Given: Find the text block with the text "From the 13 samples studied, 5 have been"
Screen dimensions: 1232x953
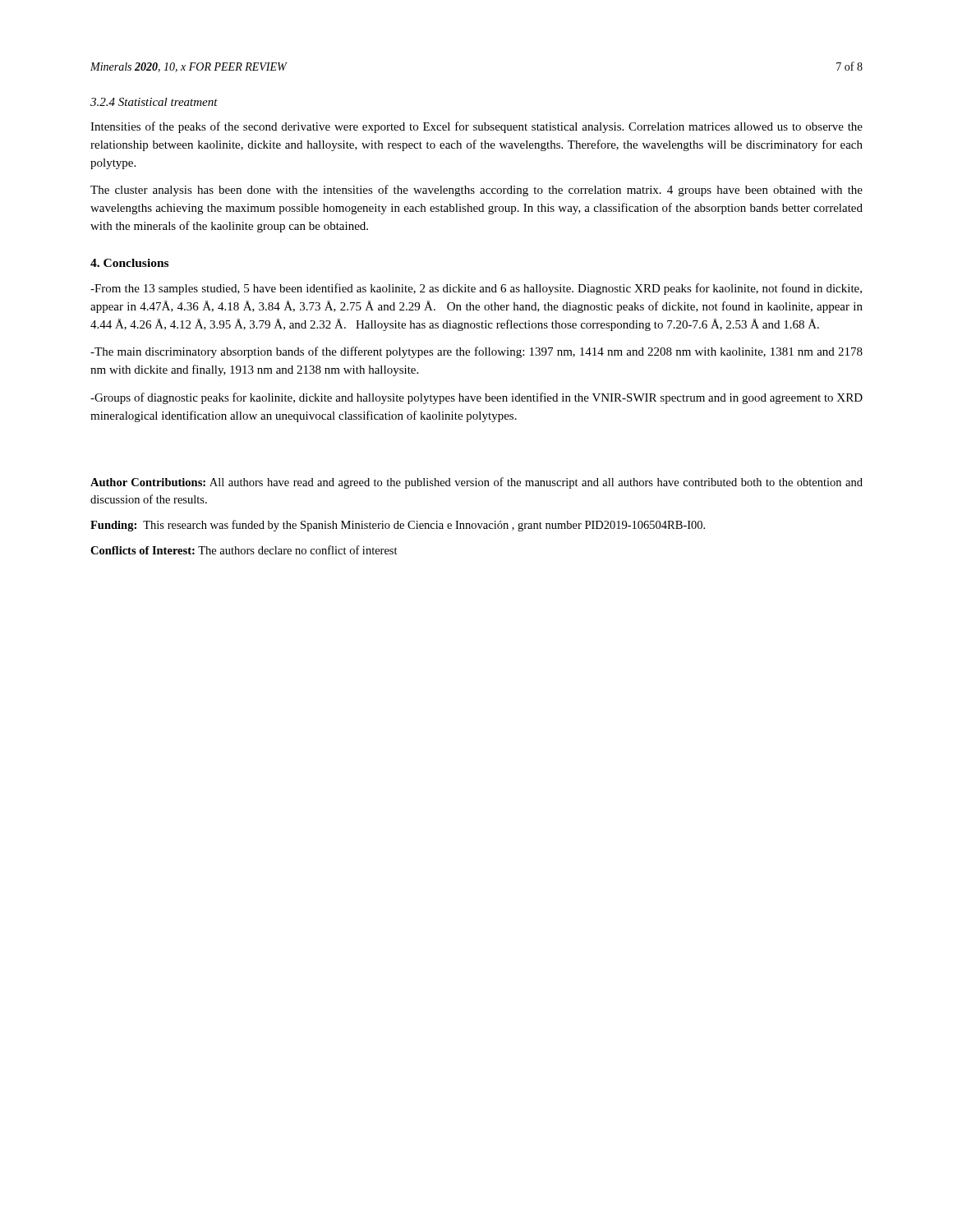Looking at the screenshot, I should pyautogui.click(x=476, y=307).
